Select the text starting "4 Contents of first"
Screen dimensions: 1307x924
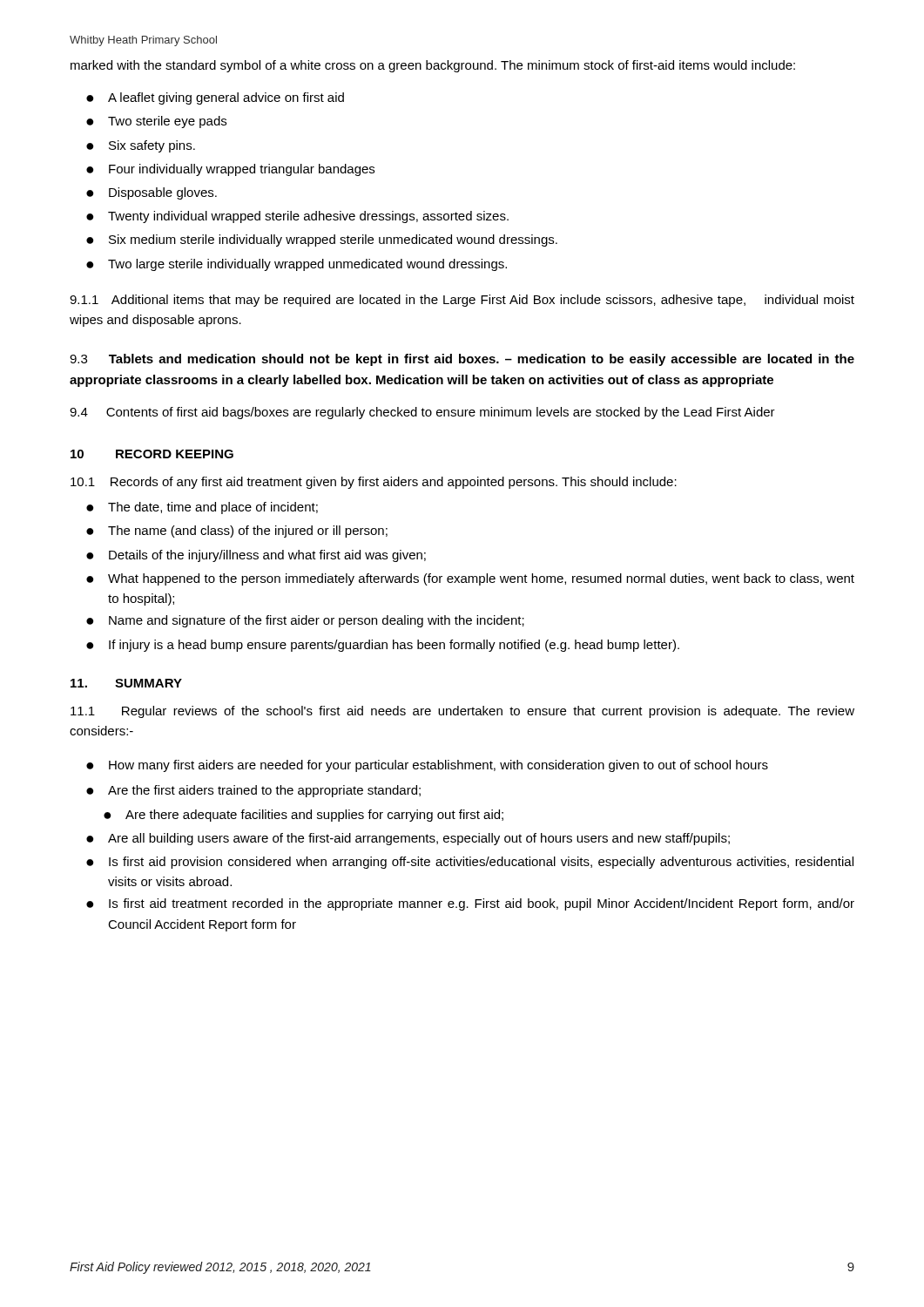pos(422,412)
